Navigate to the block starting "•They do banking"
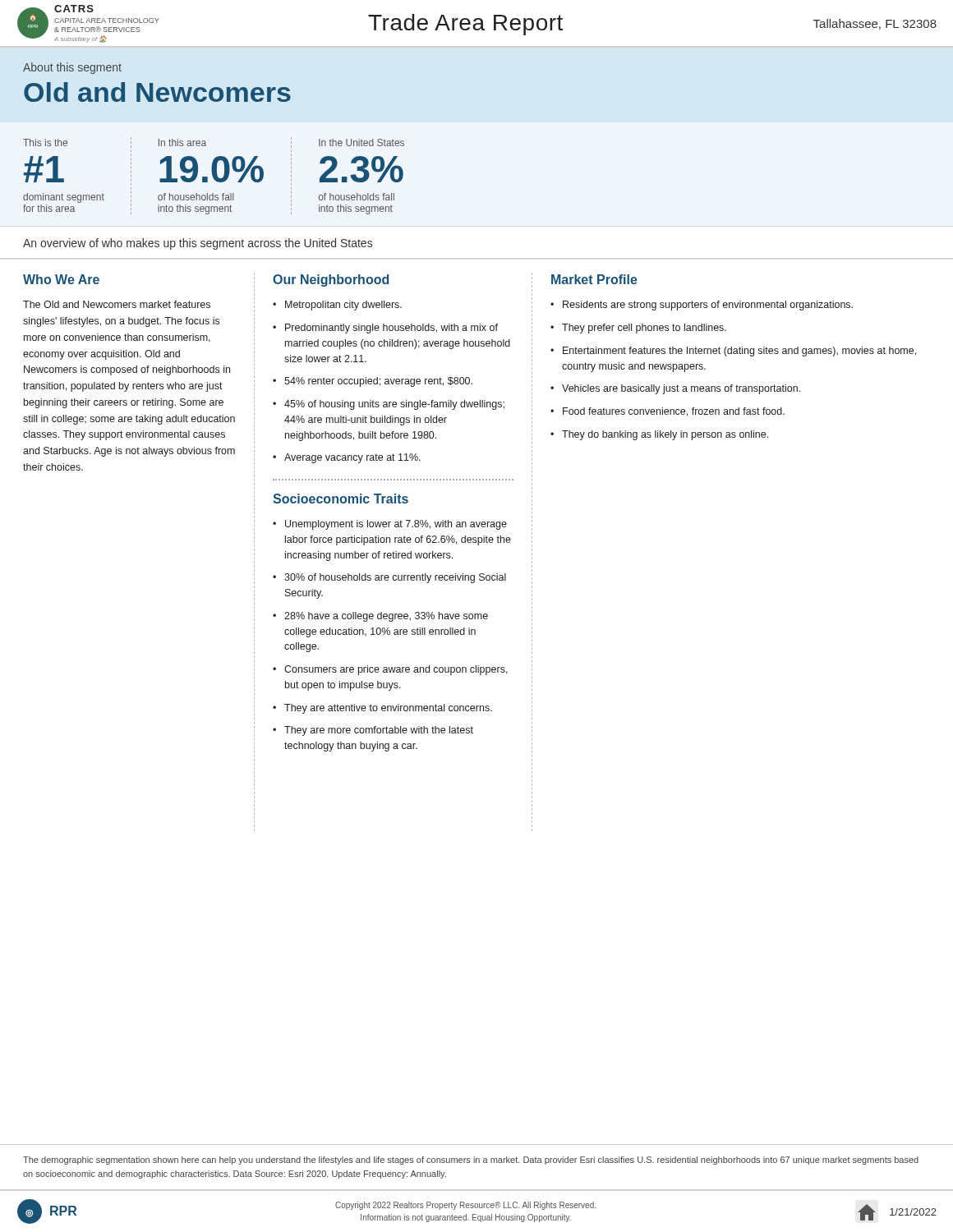The height and width of the screenshot is (1232, 953). pyautogui.click(x=660, y=435)
